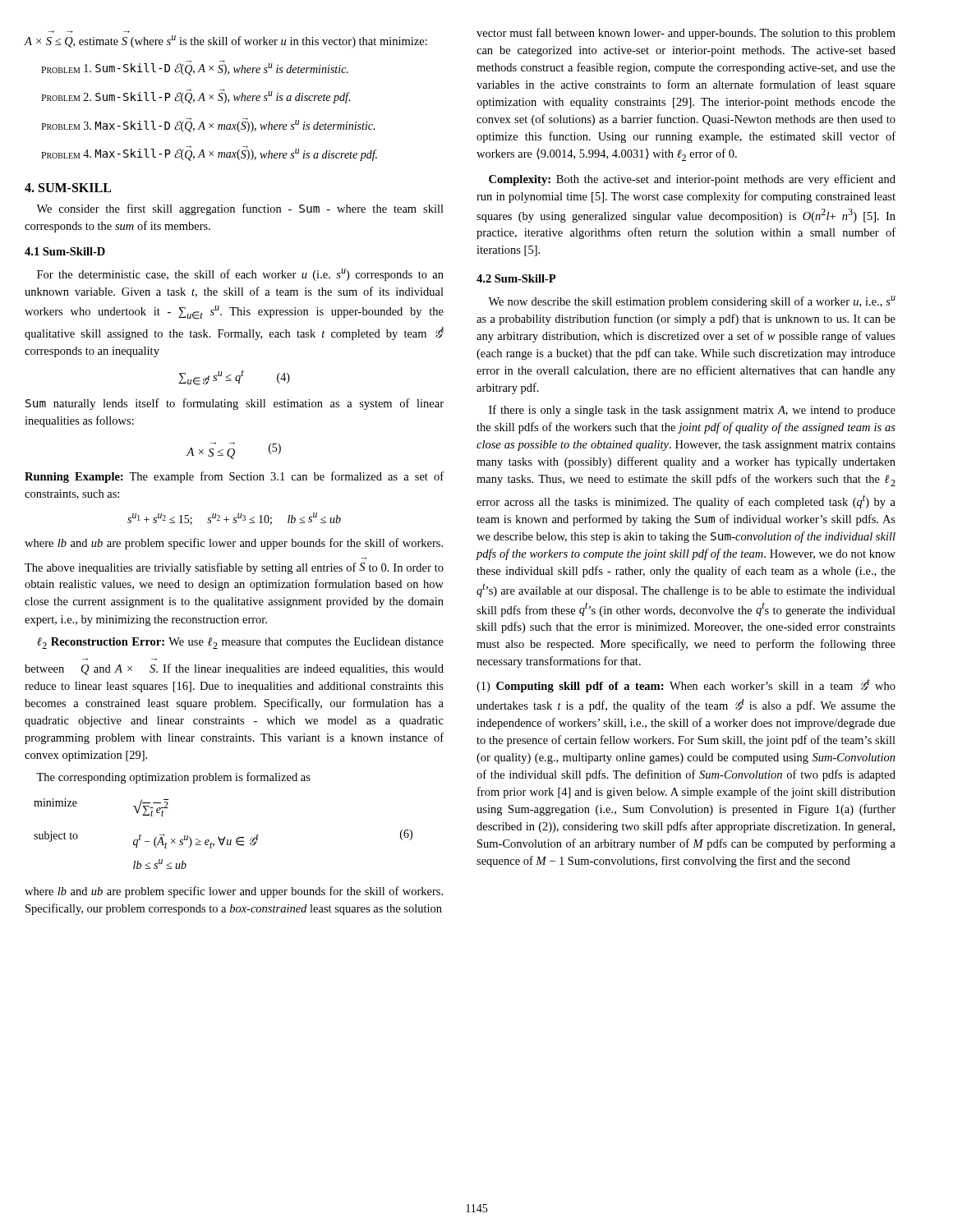953x1232 pixels.
Task: Locate the formula that opens with "∑u∈𝒢t su ≤"
Action: [x=234, y=378]
